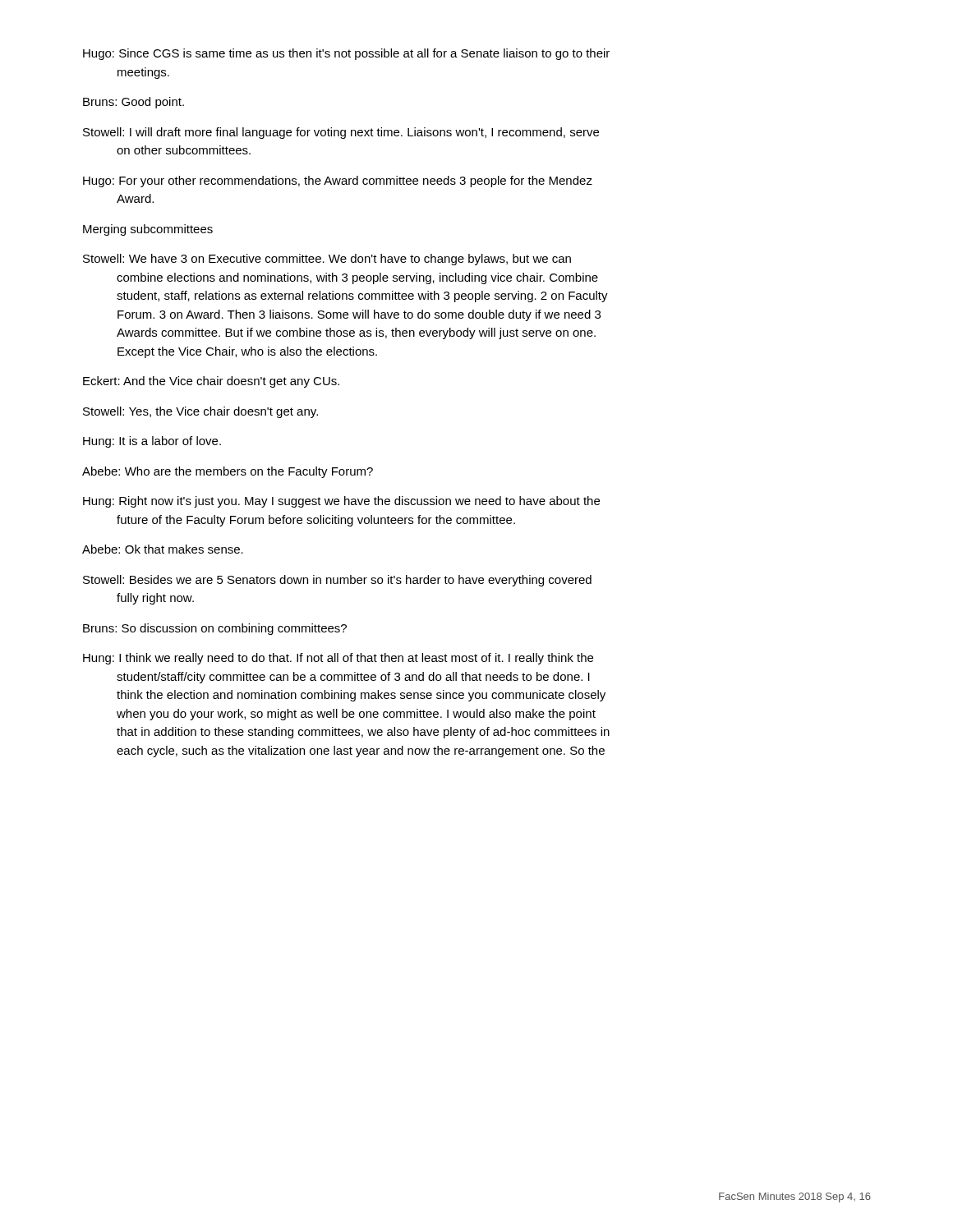This screenshot has width=953, height=1232.
Task: Find the passage starting "Abebe: Ok that"
Action: [x=163, y=549]
